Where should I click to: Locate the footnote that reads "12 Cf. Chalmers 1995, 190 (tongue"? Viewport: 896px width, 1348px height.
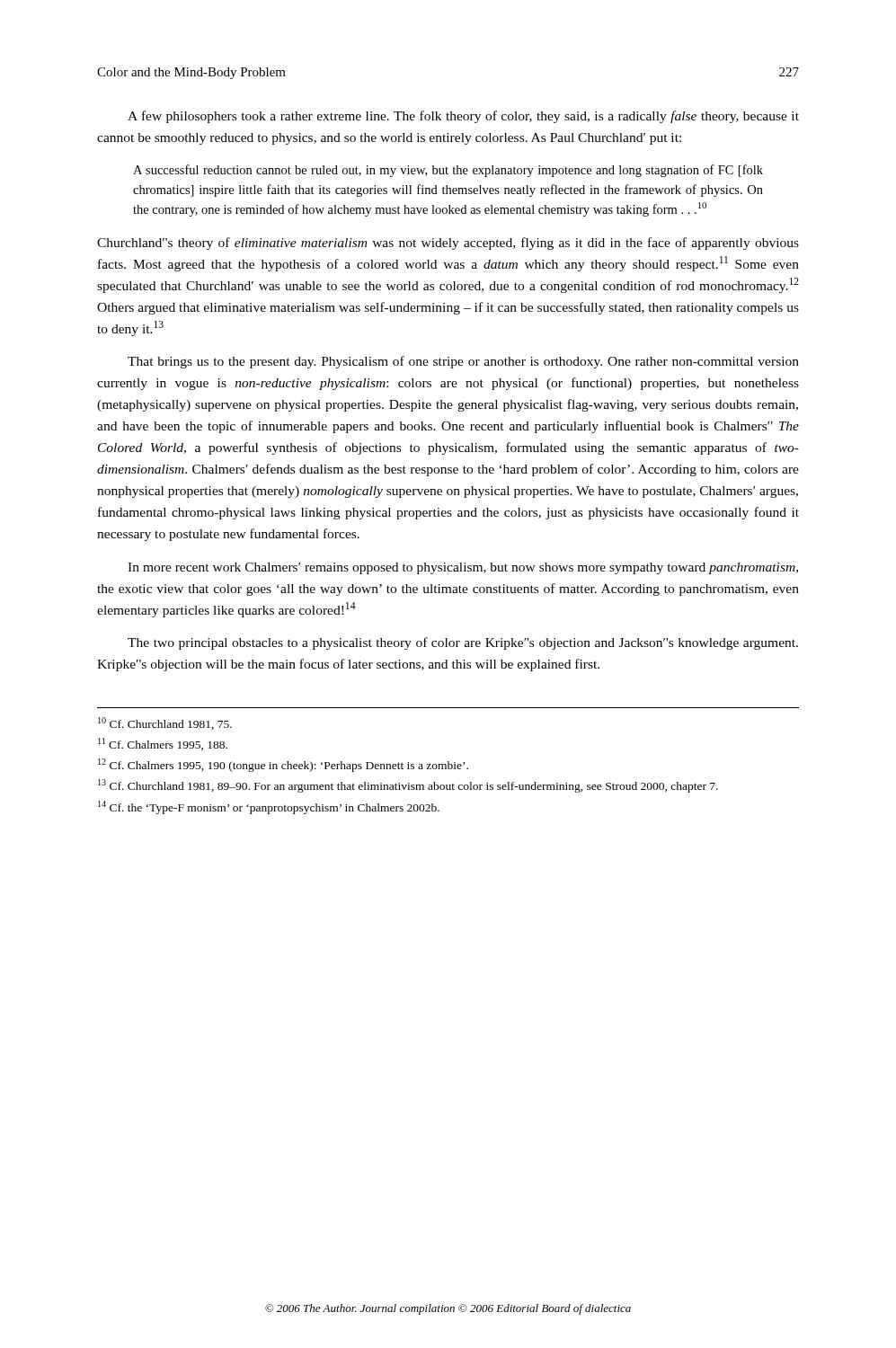(283, 764)
